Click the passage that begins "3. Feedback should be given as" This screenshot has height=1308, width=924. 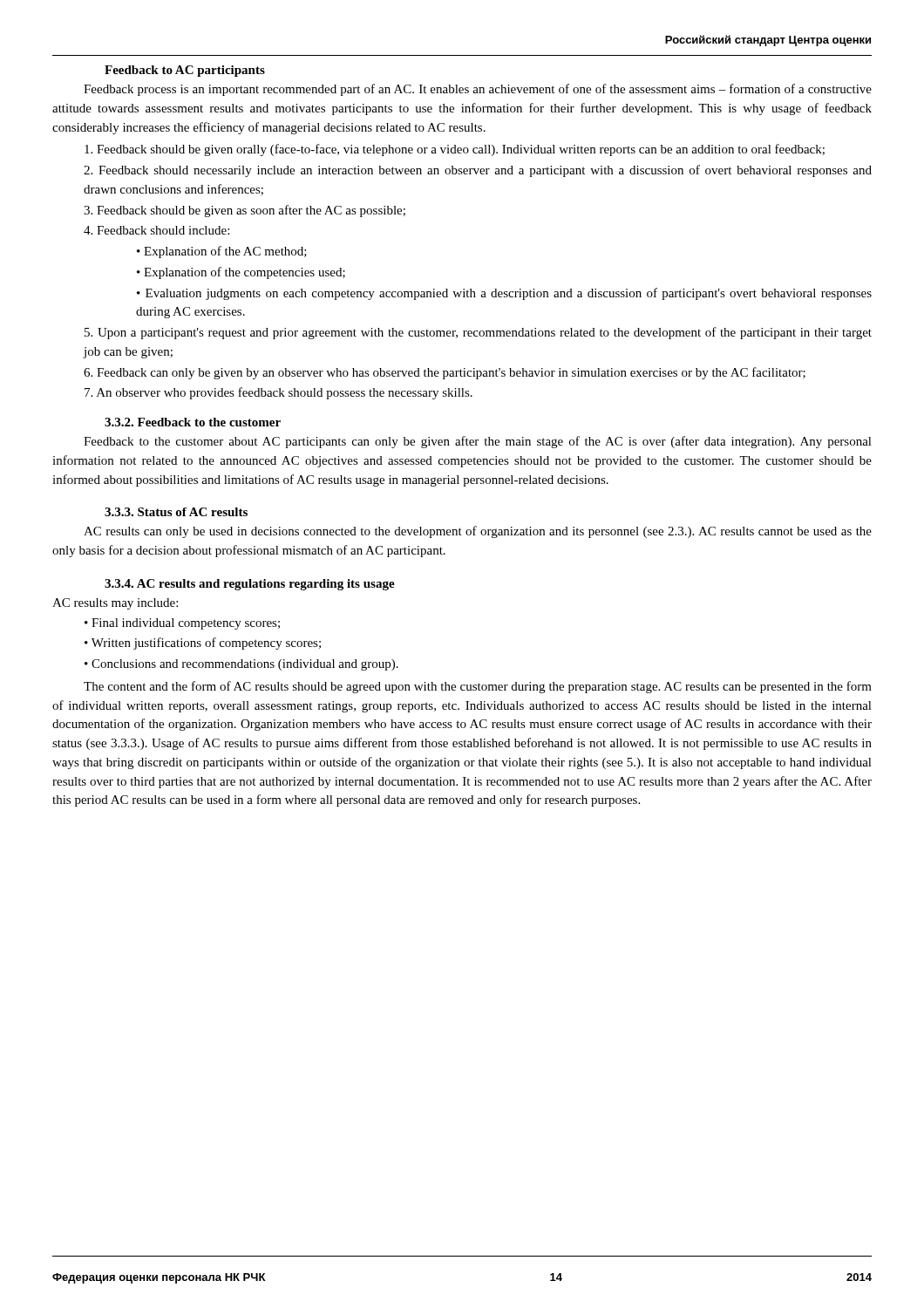pos(245,210)
